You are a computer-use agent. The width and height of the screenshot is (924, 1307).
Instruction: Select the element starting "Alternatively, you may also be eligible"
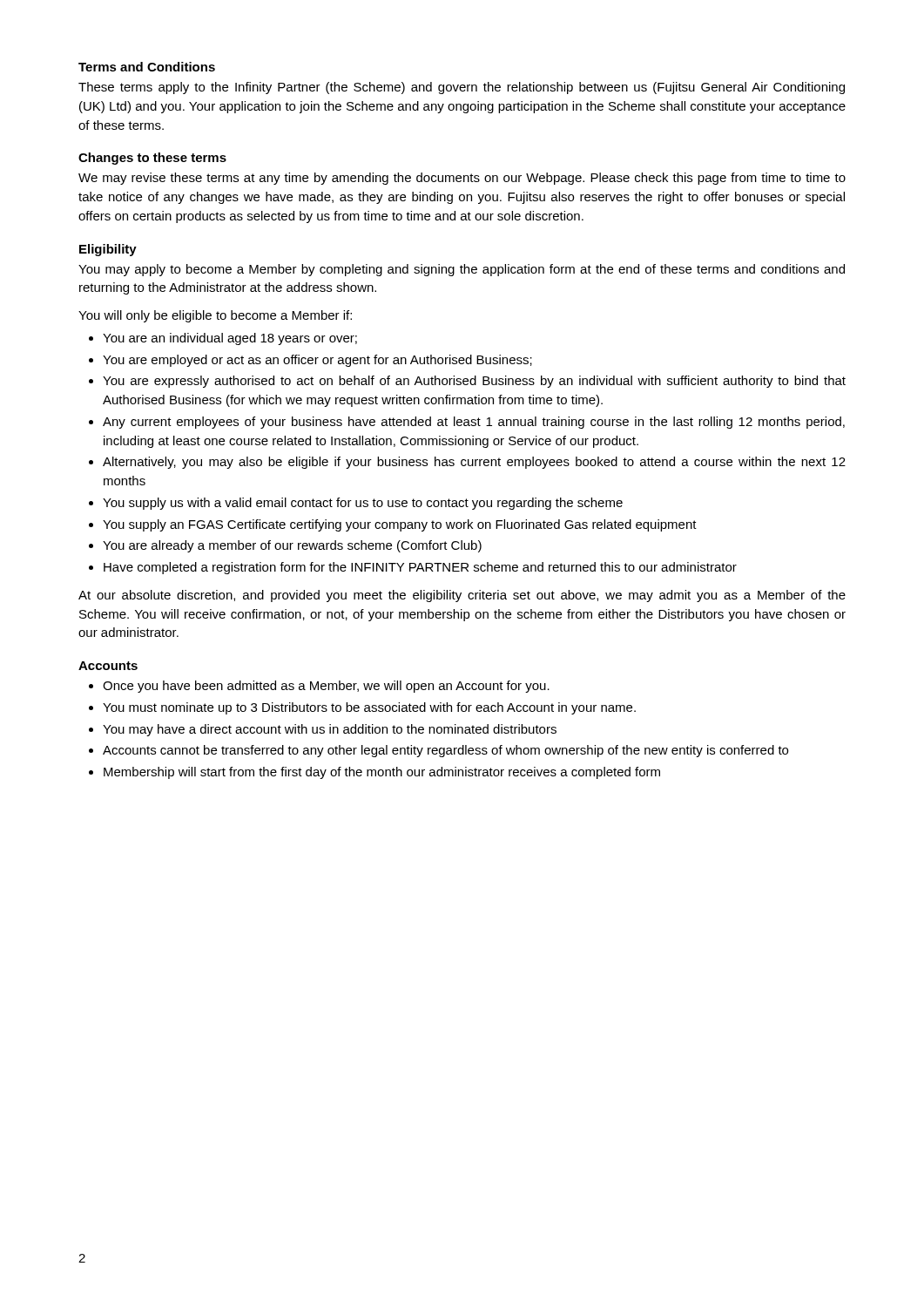click(474, 471)
